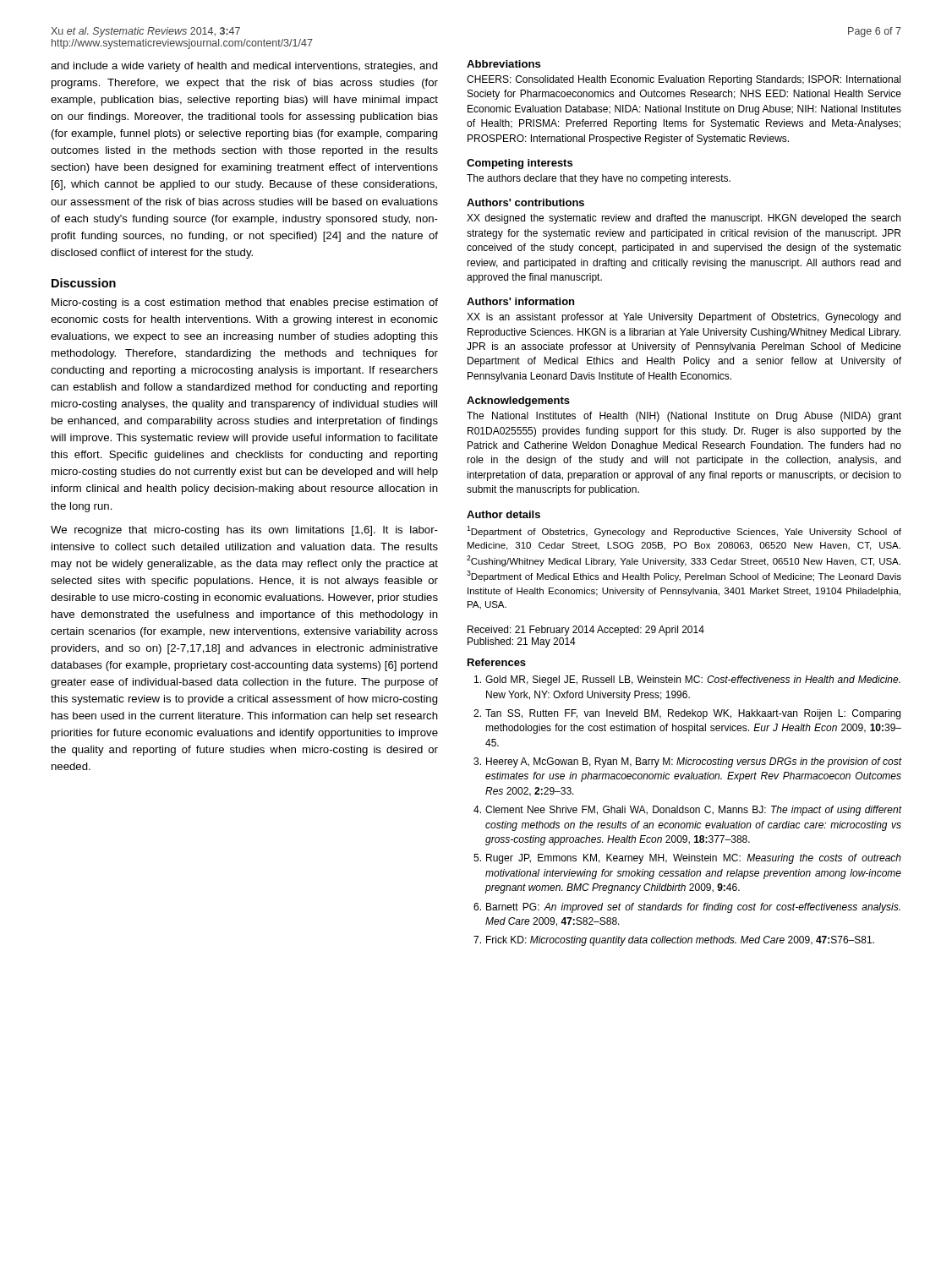The height and width of the screenshot is (1268, 952).
Task: Click on the list item that says "2. Tan SS, Rutten FF, van"
Action: click(x=684, y=729)
